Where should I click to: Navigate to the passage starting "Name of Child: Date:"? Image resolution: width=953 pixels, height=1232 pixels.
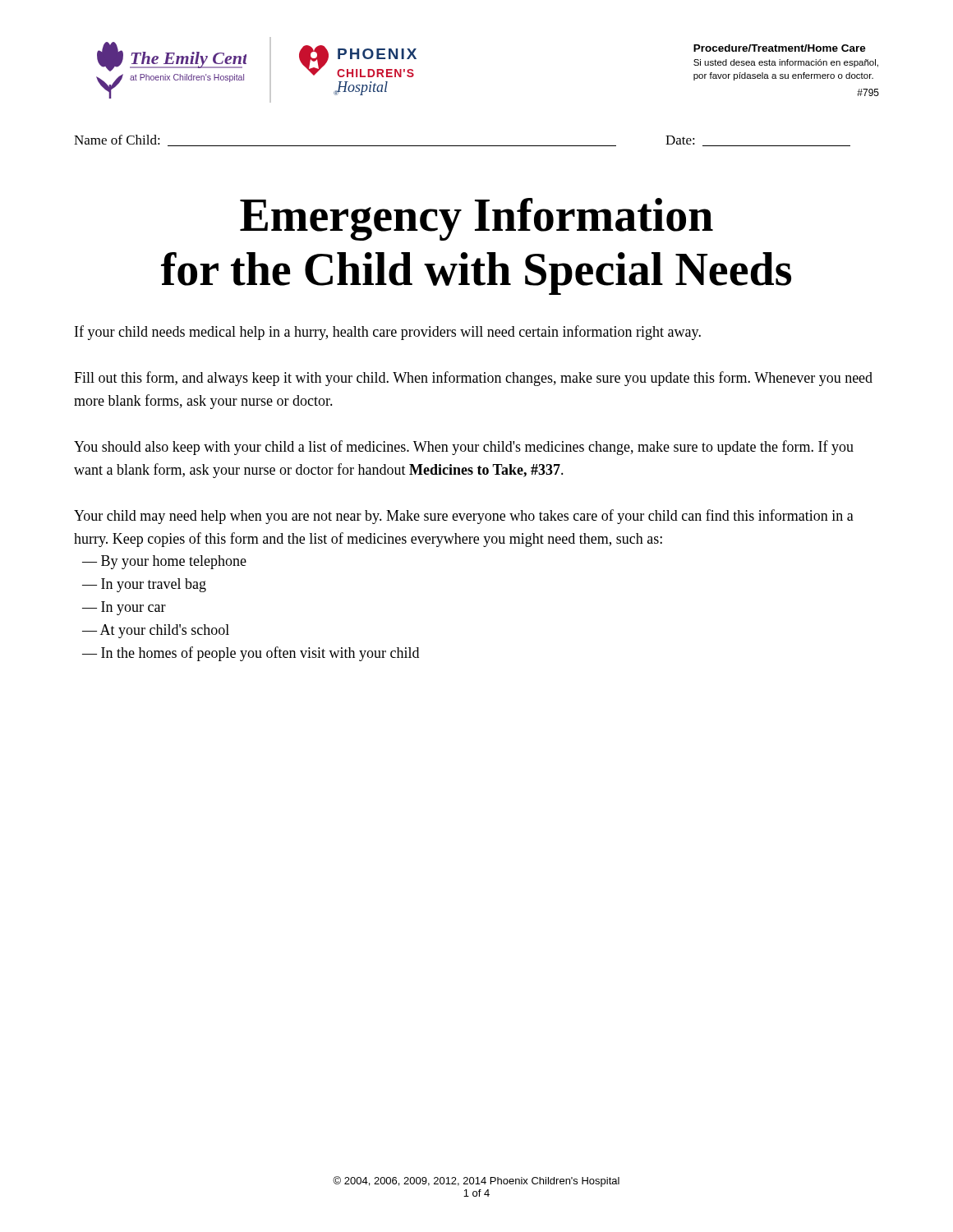476,140
